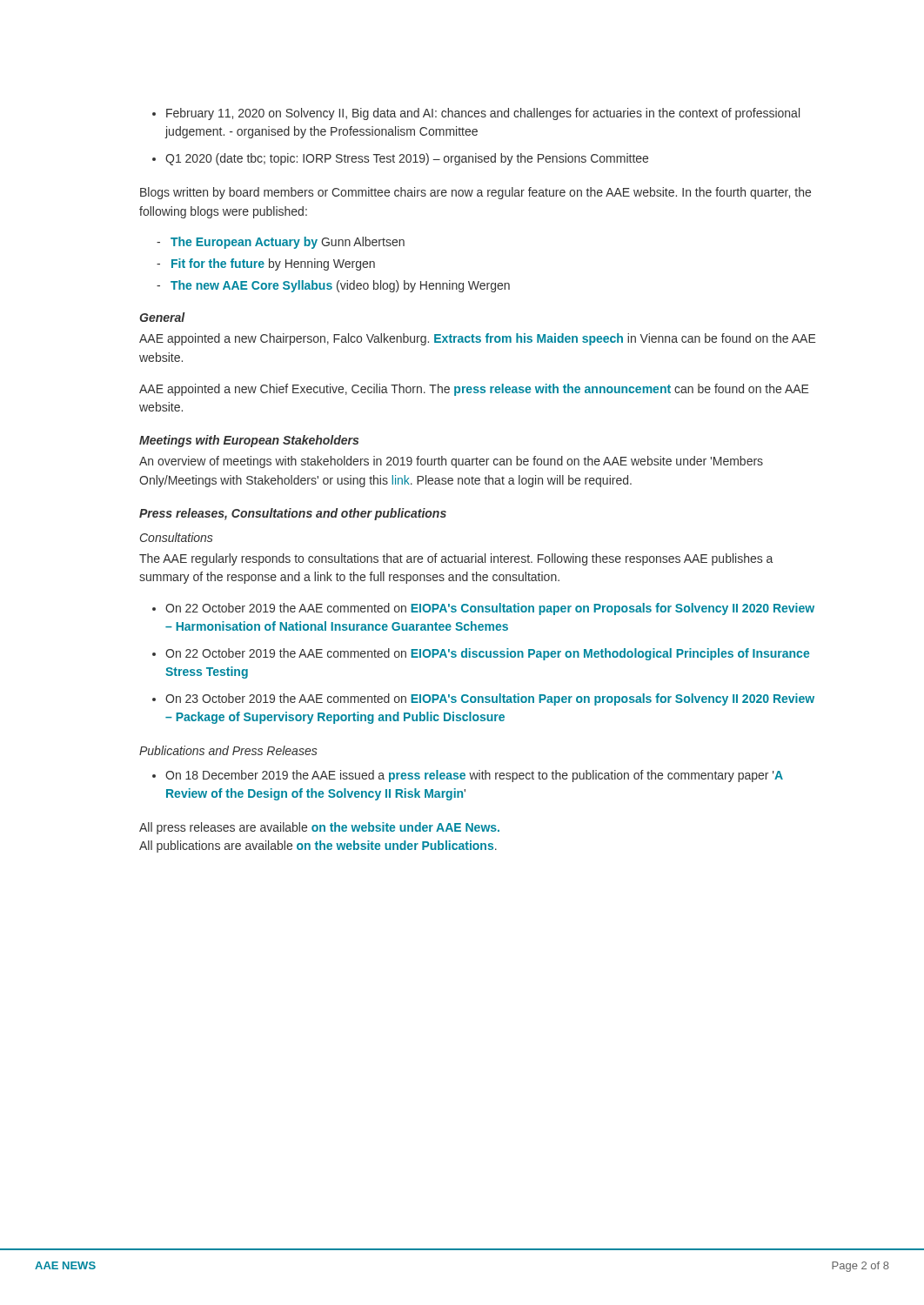
Task: Click on the block starting "Fit for the future by"
Action: 273,264
